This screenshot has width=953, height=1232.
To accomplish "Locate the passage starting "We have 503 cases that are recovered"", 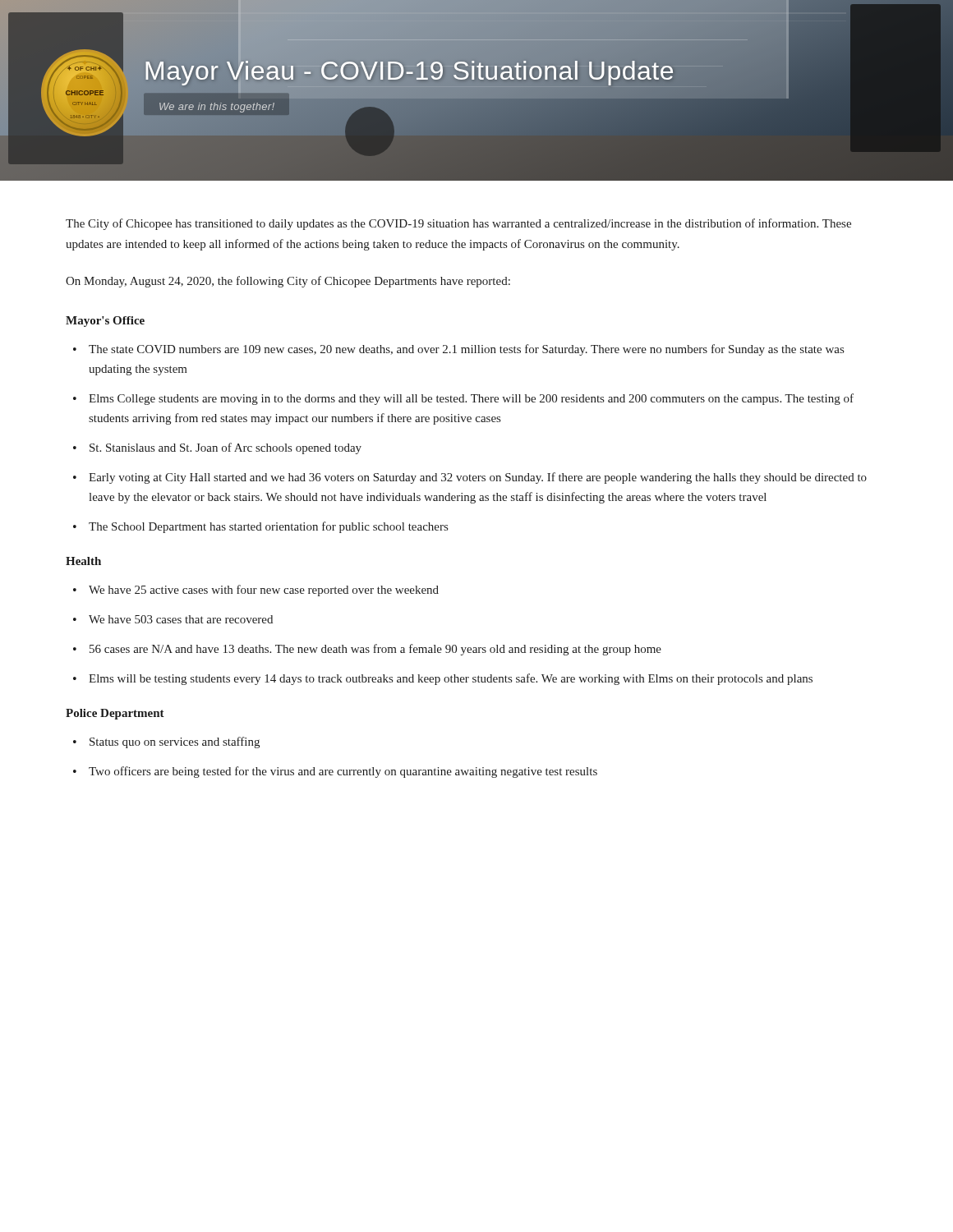I will tap(181, 620).
